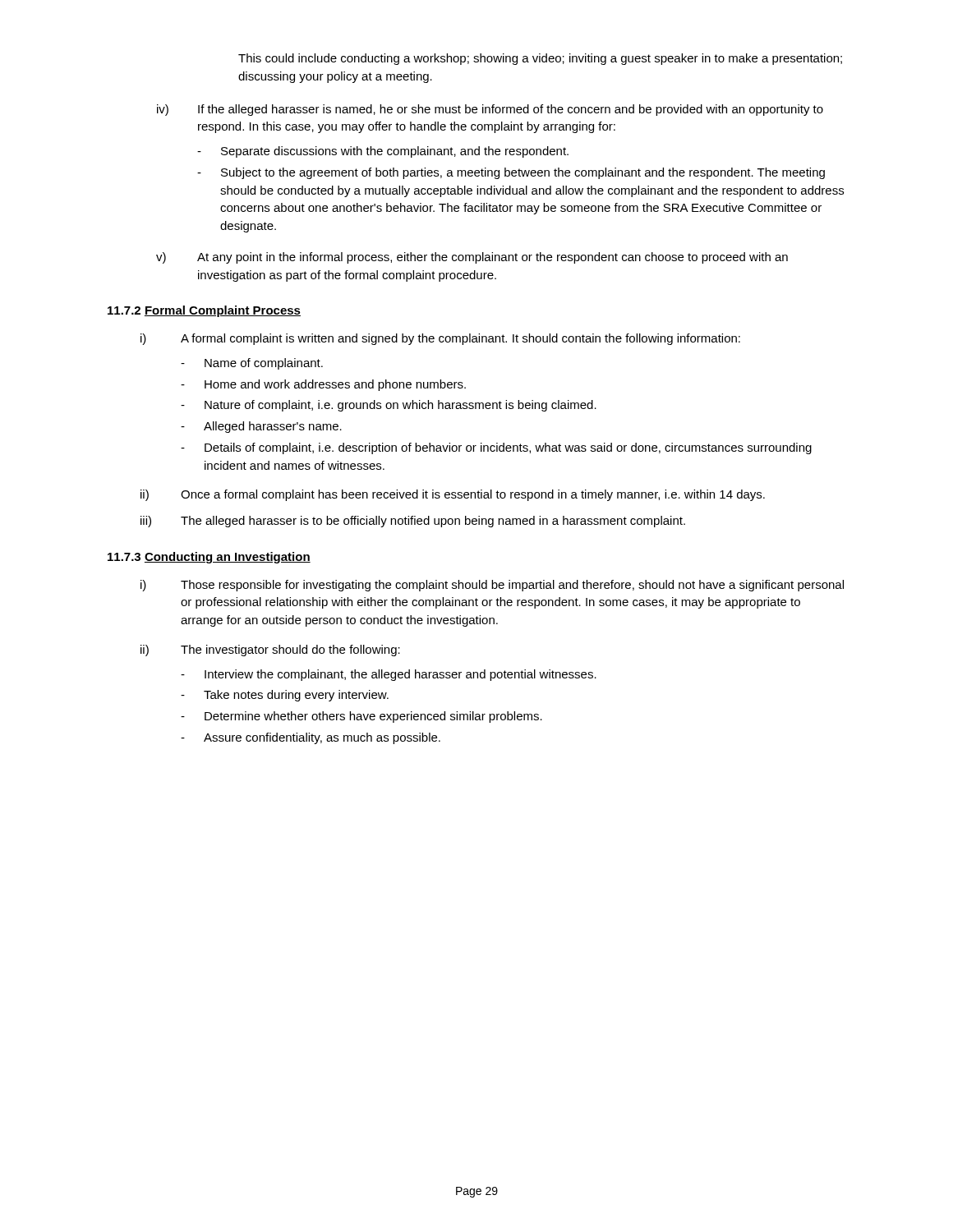Find the list item containing "iv) If the alleged harasser is"
953x1232 pixels.
point(476,169)
